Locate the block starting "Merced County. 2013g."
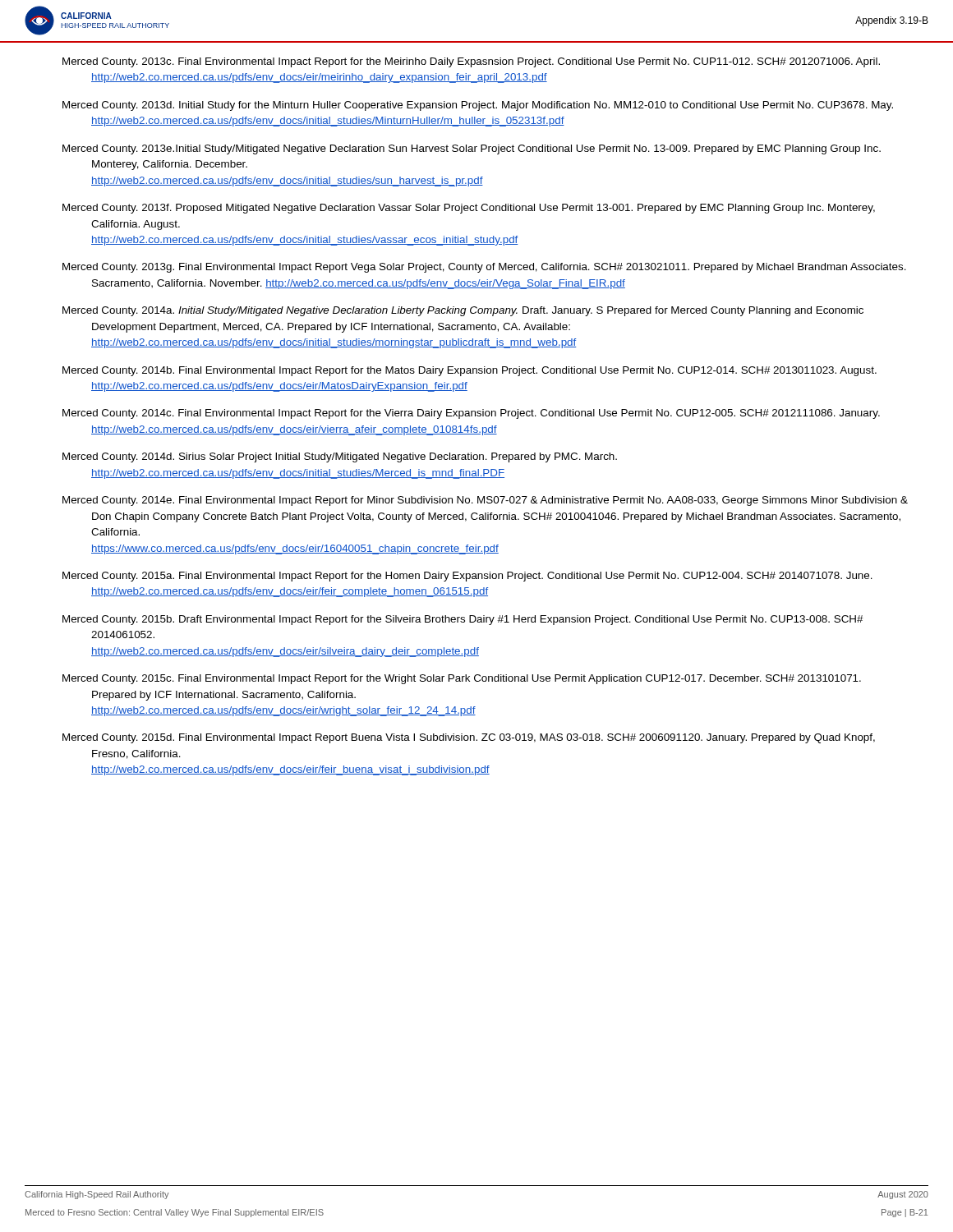Image resolution: width=953 pixels, height=1232 pixels. [484, 275]
